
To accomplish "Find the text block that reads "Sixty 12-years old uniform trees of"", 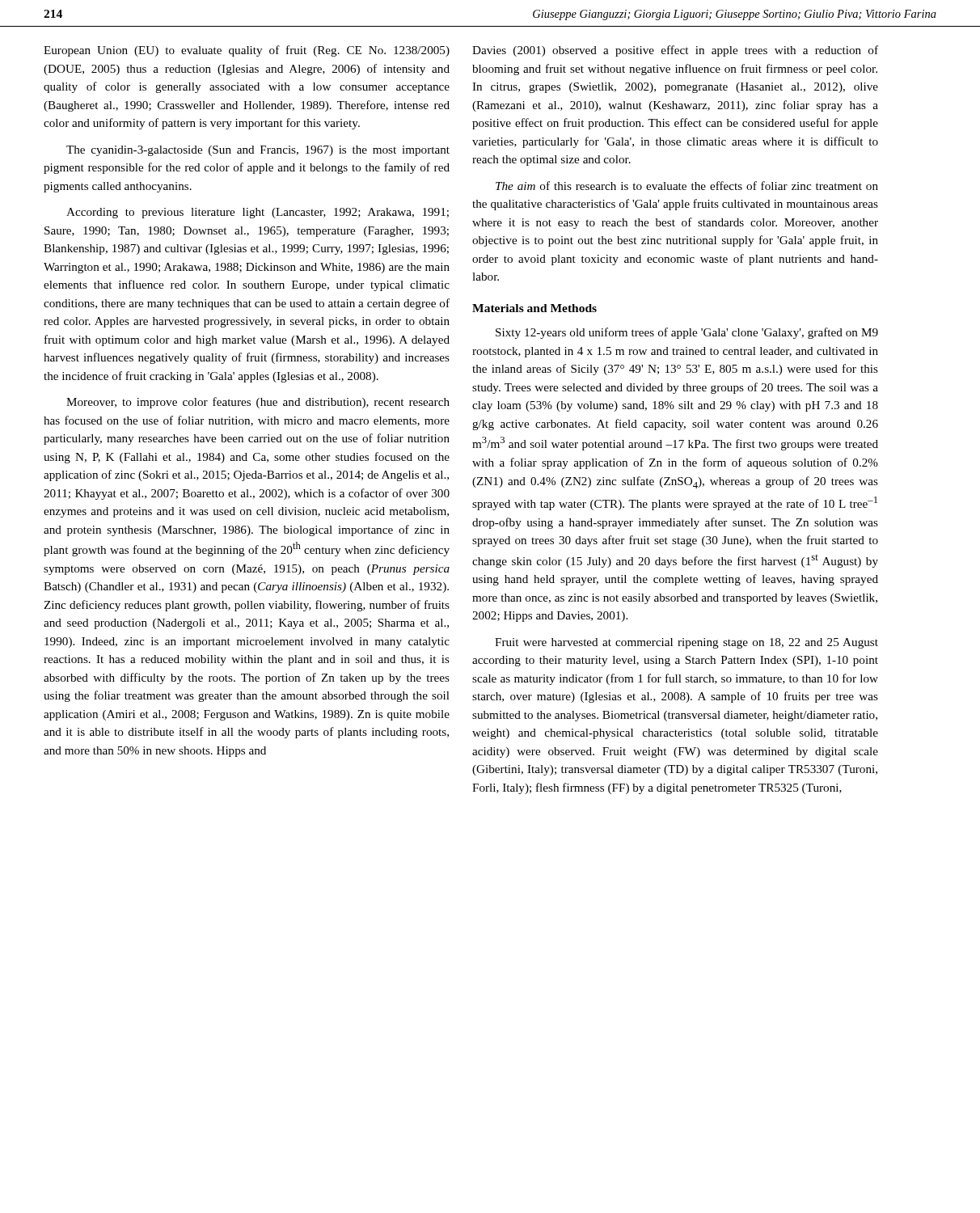I will click(x=675, y=474).
